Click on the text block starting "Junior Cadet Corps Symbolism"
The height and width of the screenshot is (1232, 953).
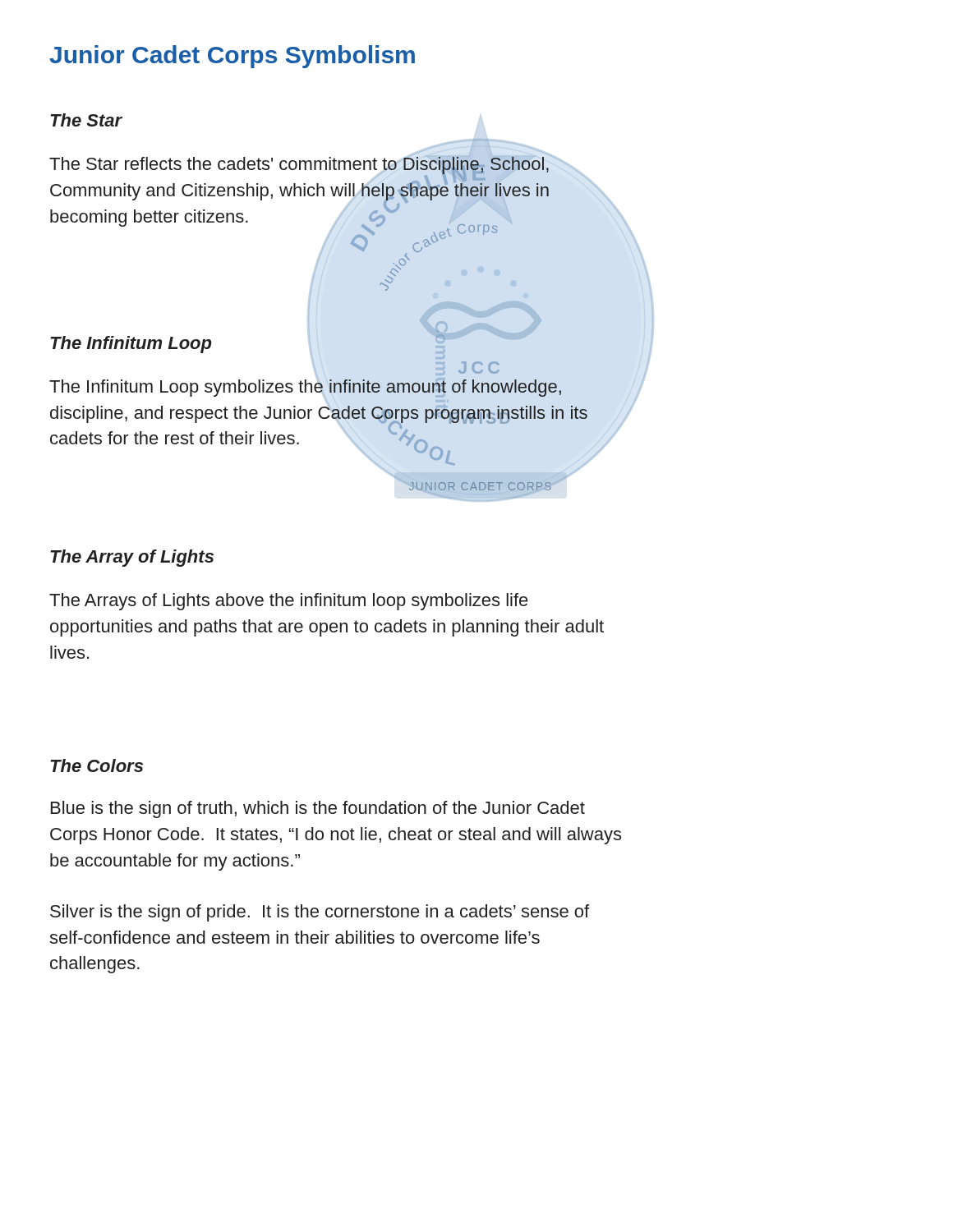[233, 55]
